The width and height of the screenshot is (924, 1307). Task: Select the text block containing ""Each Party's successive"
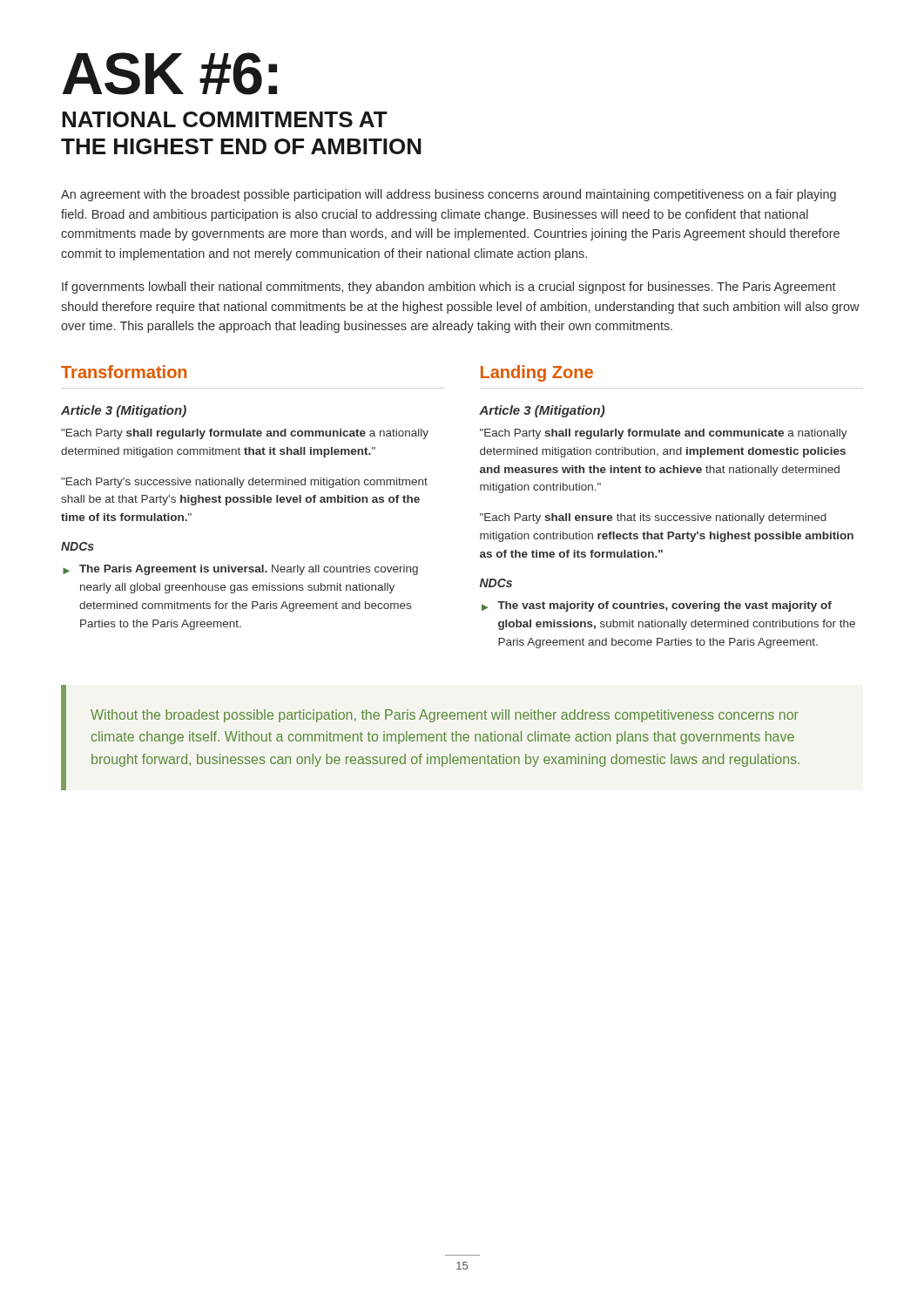click(253, 500)
